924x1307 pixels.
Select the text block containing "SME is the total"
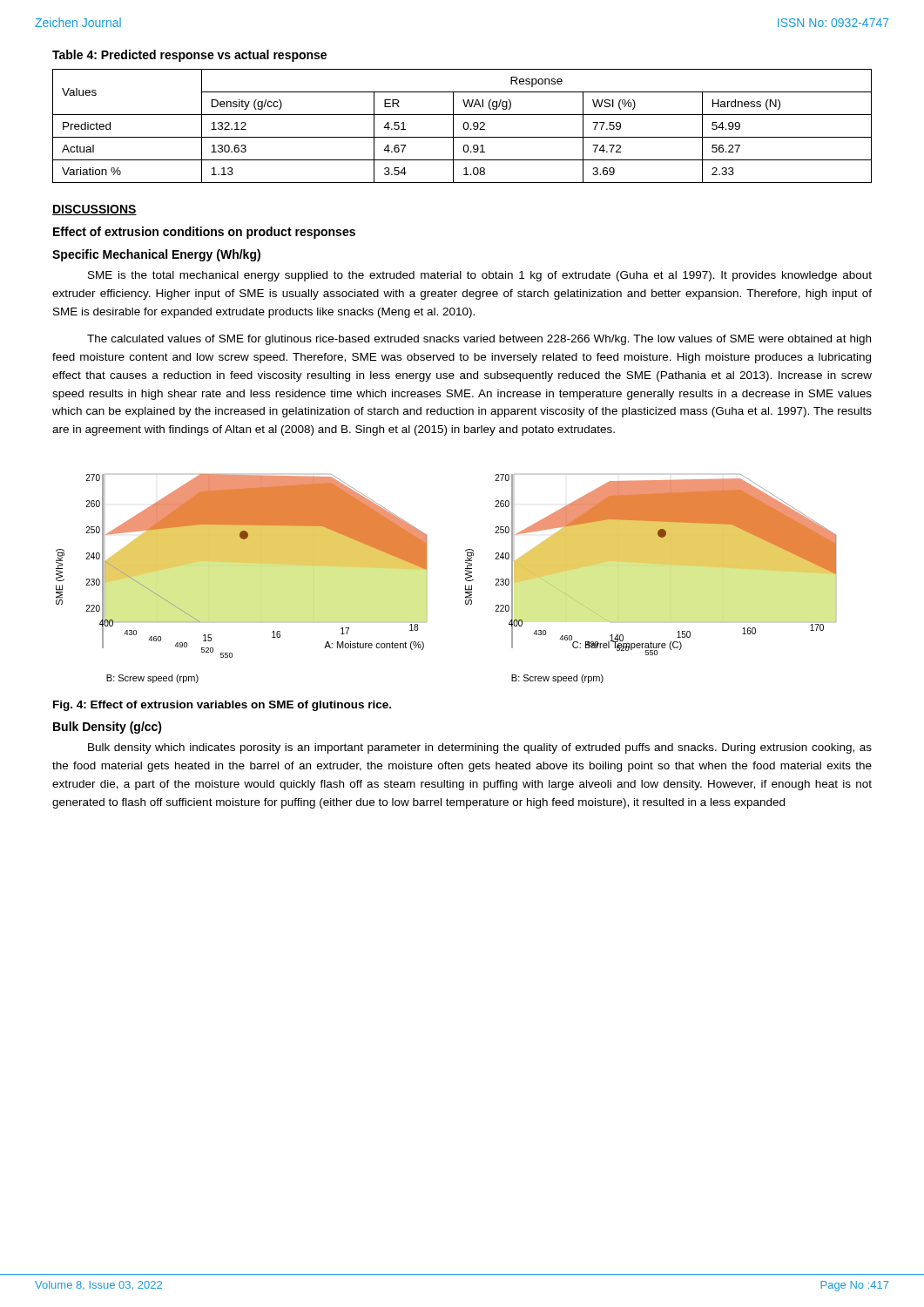click(x=462, y=293)
